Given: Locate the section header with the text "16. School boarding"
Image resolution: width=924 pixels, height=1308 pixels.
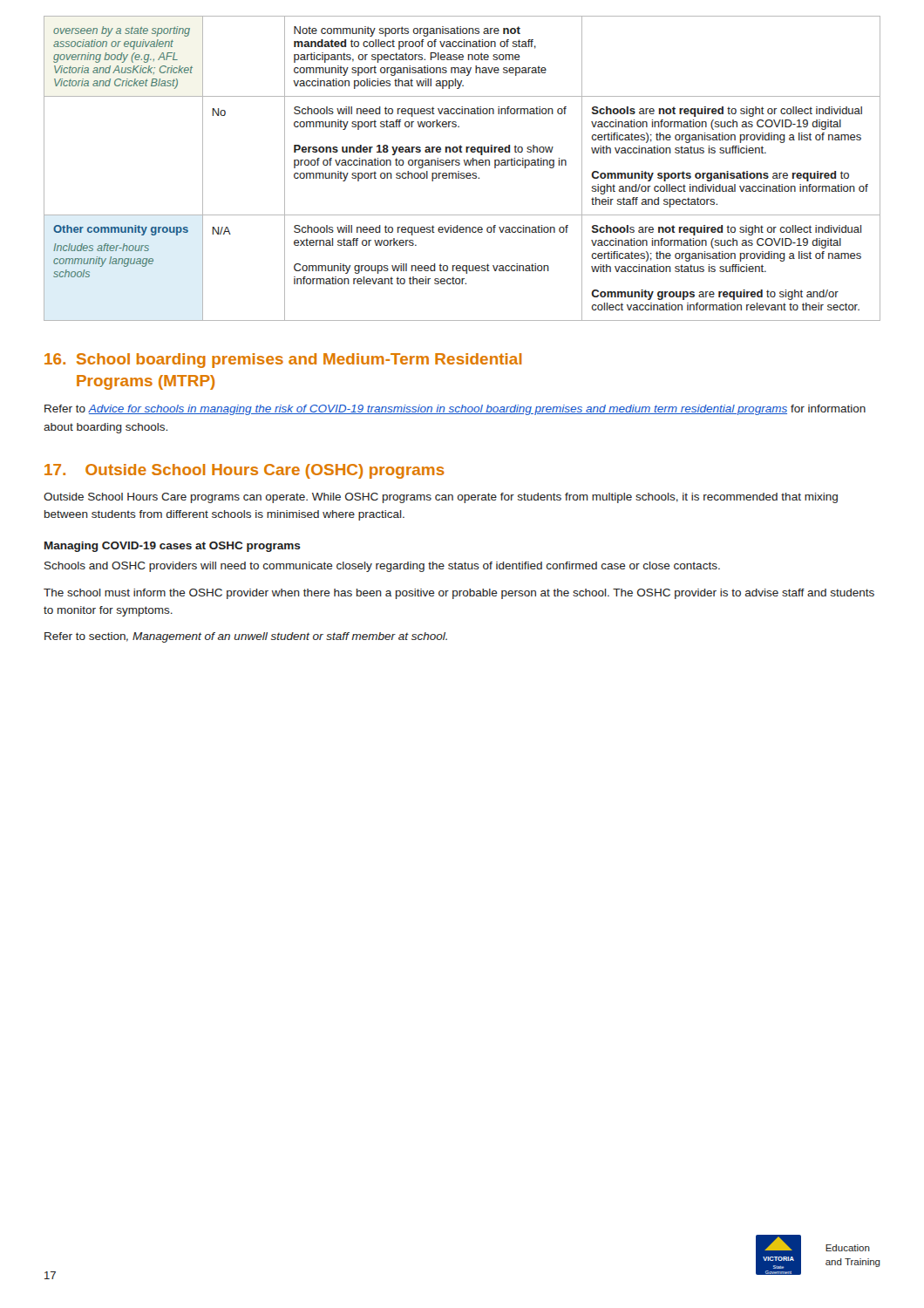Looking at the screenshot, I should click(x=462, y=370).
